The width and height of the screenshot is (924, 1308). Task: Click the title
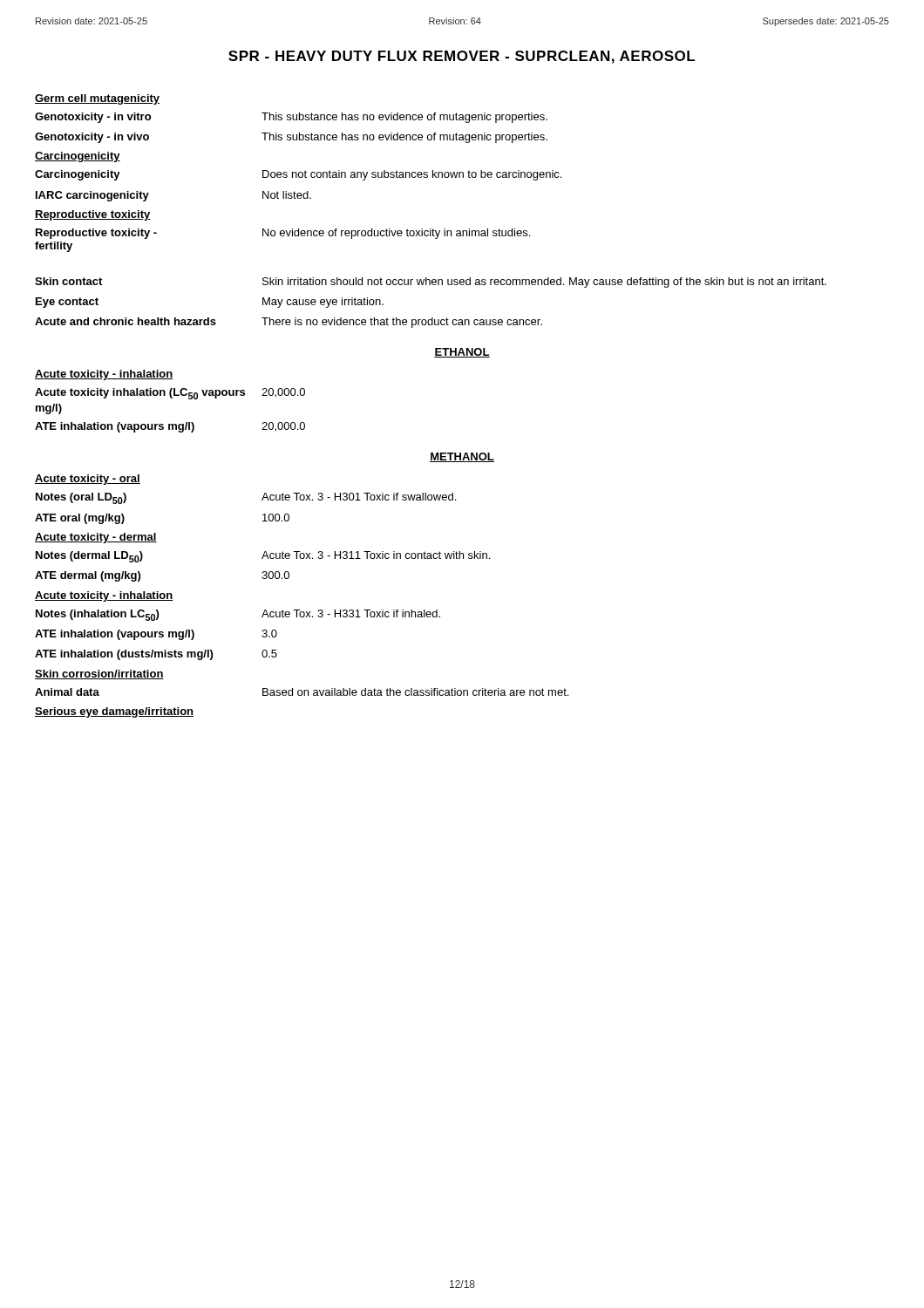(462, 56)
